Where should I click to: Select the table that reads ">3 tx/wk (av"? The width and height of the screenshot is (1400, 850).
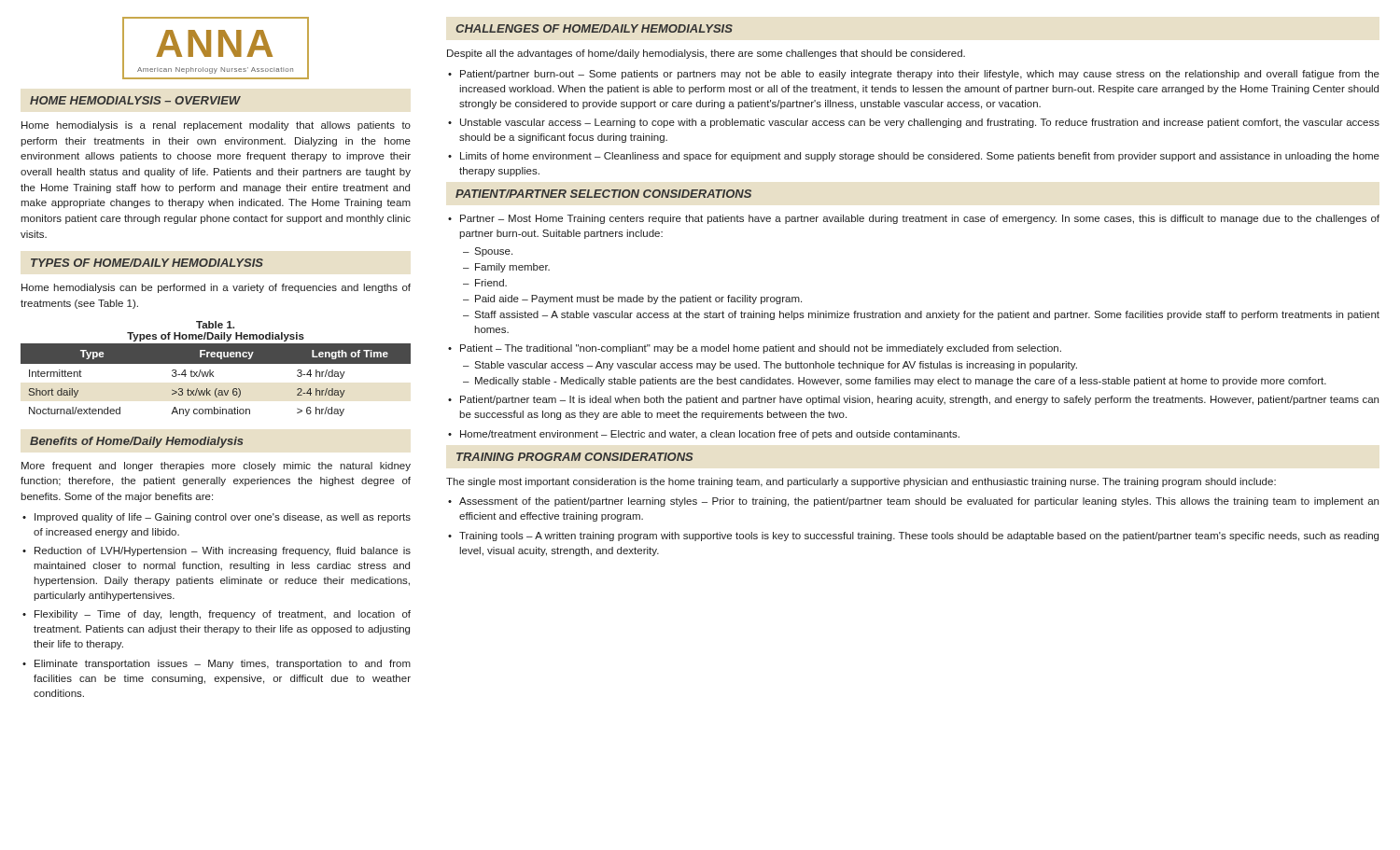(x=216, y=381)
